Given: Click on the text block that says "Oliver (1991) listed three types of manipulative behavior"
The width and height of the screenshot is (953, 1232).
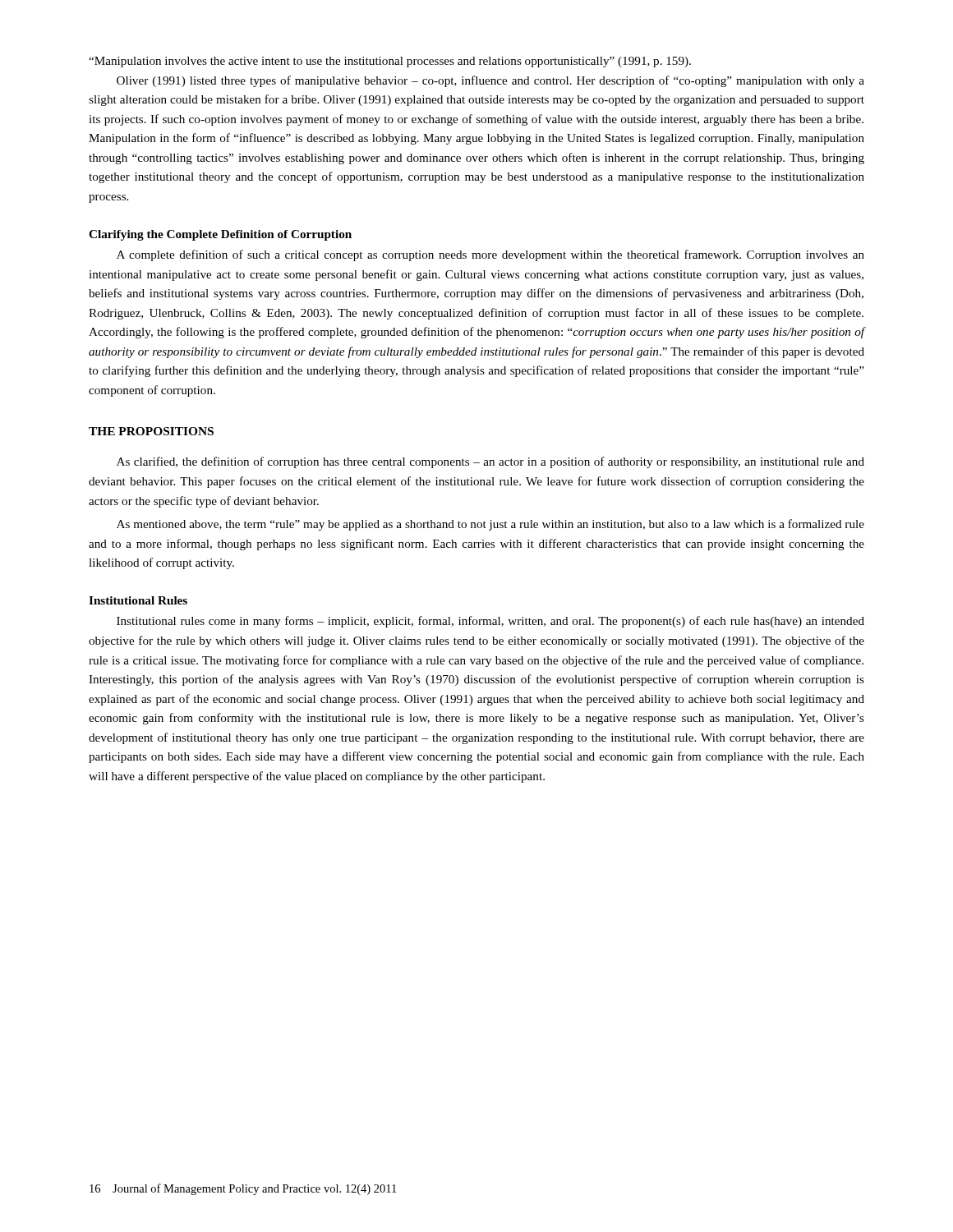Looking at the screenshot, I should [476, 138].
